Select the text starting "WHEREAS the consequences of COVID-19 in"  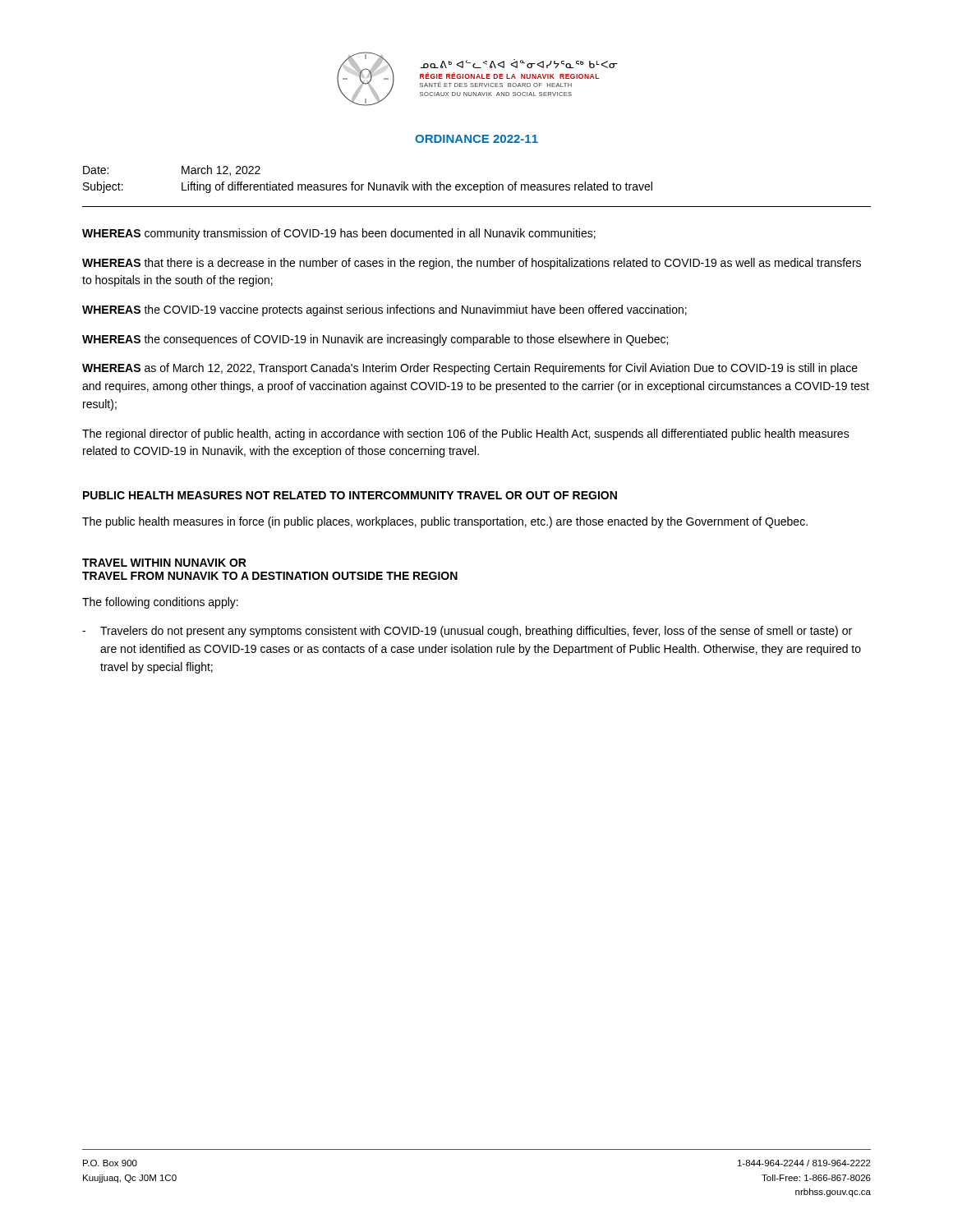(x=376, y=339)
